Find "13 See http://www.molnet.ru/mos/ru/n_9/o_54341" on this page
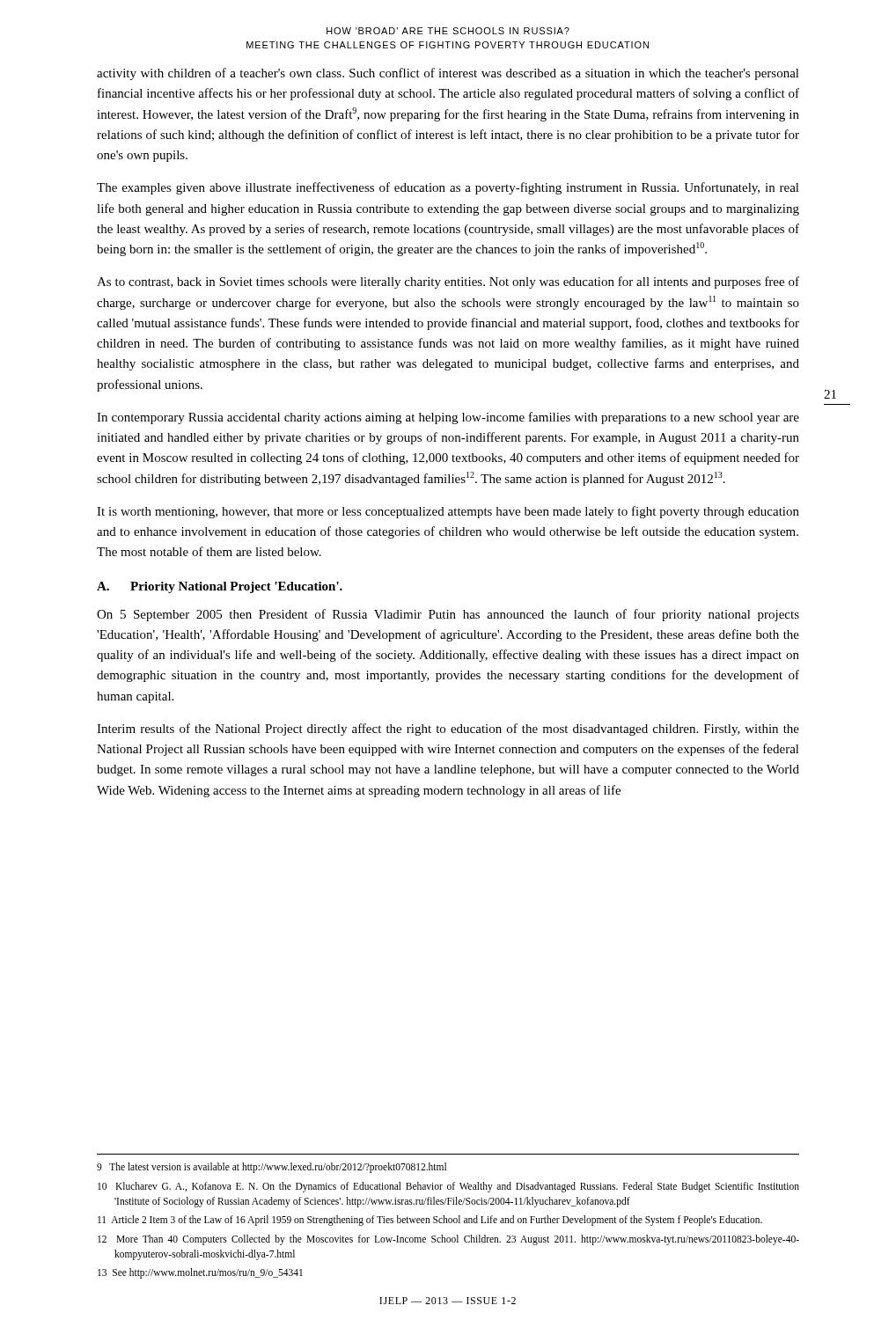 pyautogui.click(x=200, y=1273)
